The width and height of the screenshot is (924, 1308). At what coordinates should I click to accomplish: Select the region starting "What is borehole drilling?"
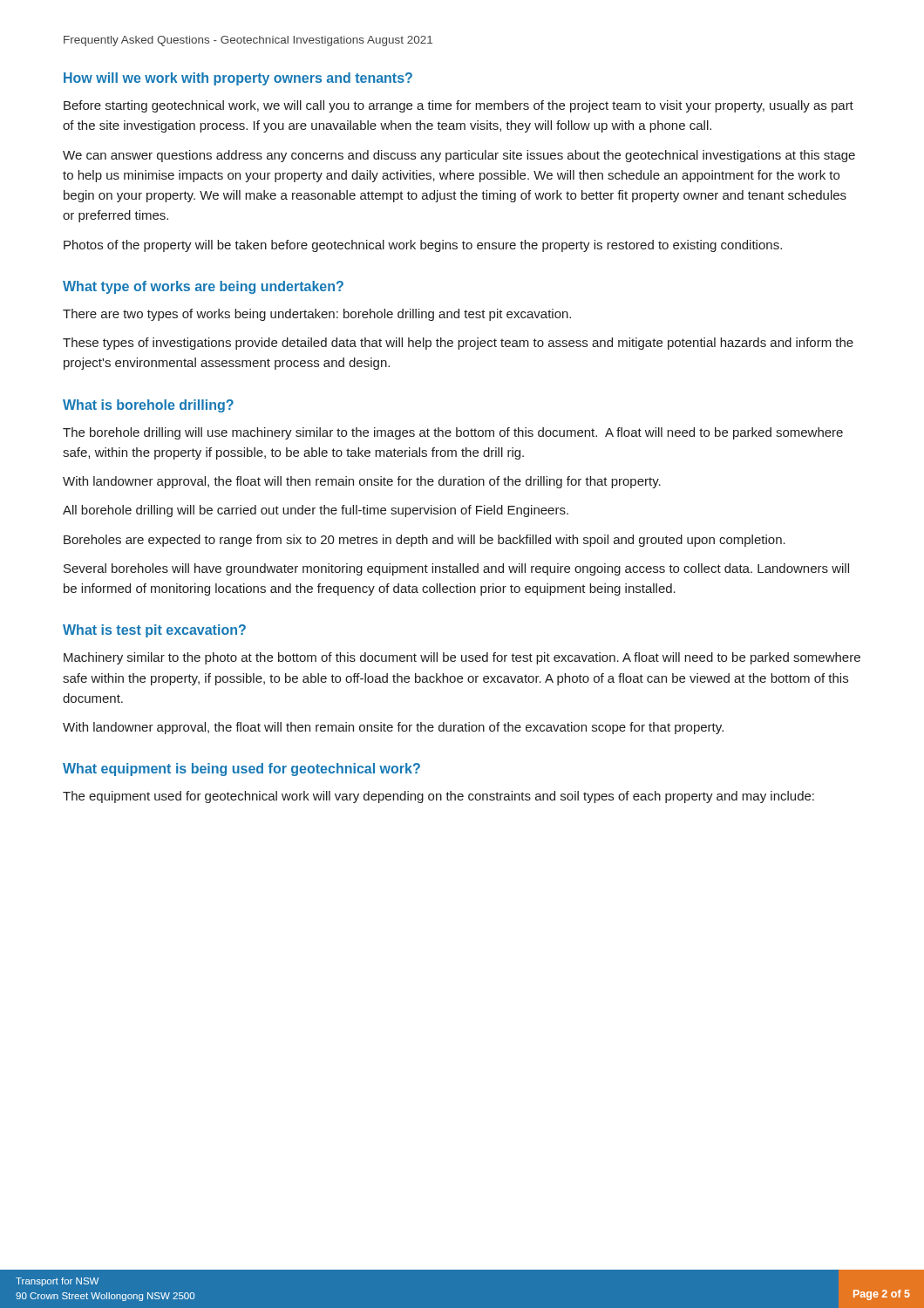click(148, 405)
